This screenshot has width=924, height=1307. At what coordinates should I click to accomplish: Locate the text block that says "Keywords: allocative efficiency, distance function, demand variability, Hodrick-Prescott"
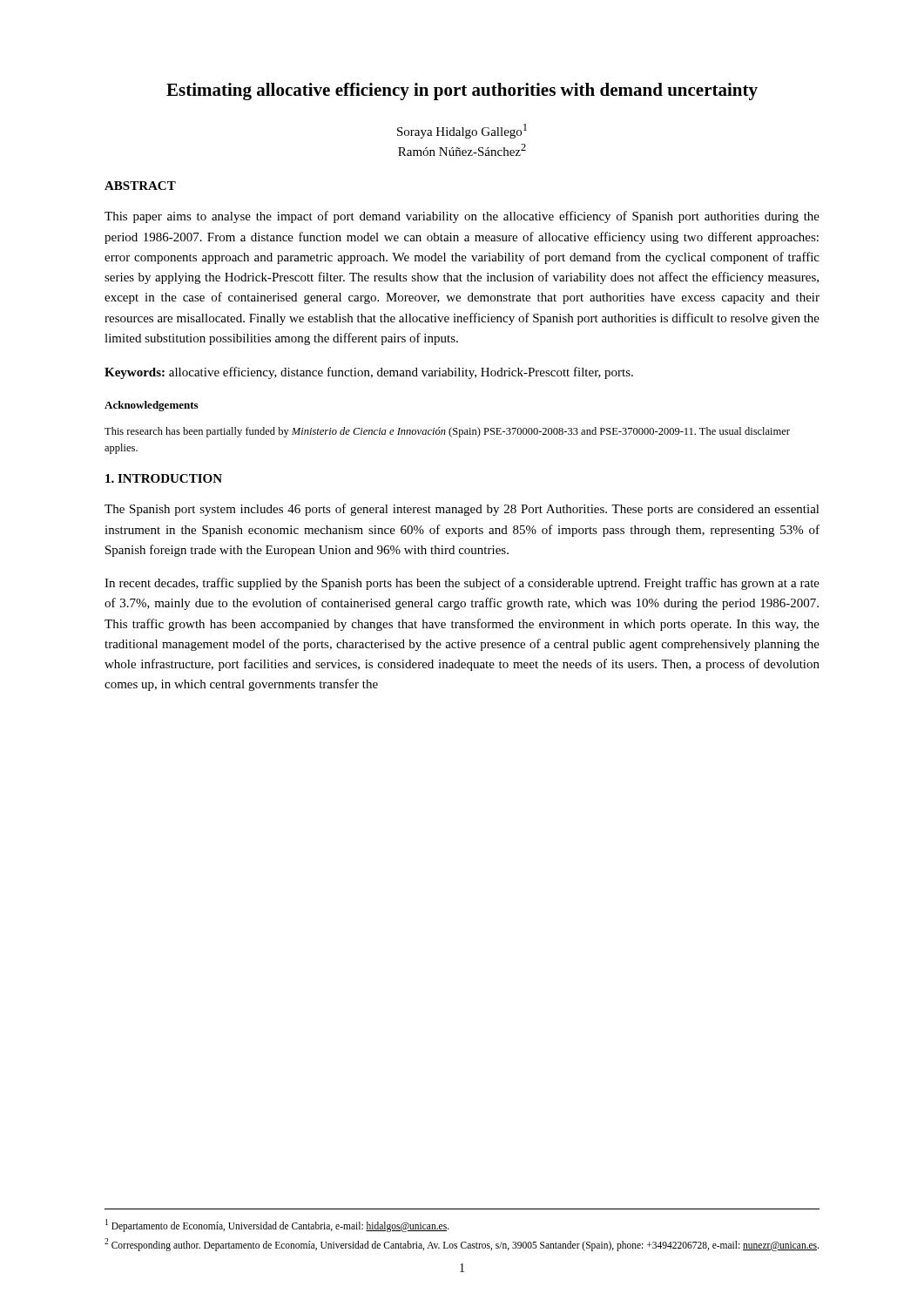point(462,373)
